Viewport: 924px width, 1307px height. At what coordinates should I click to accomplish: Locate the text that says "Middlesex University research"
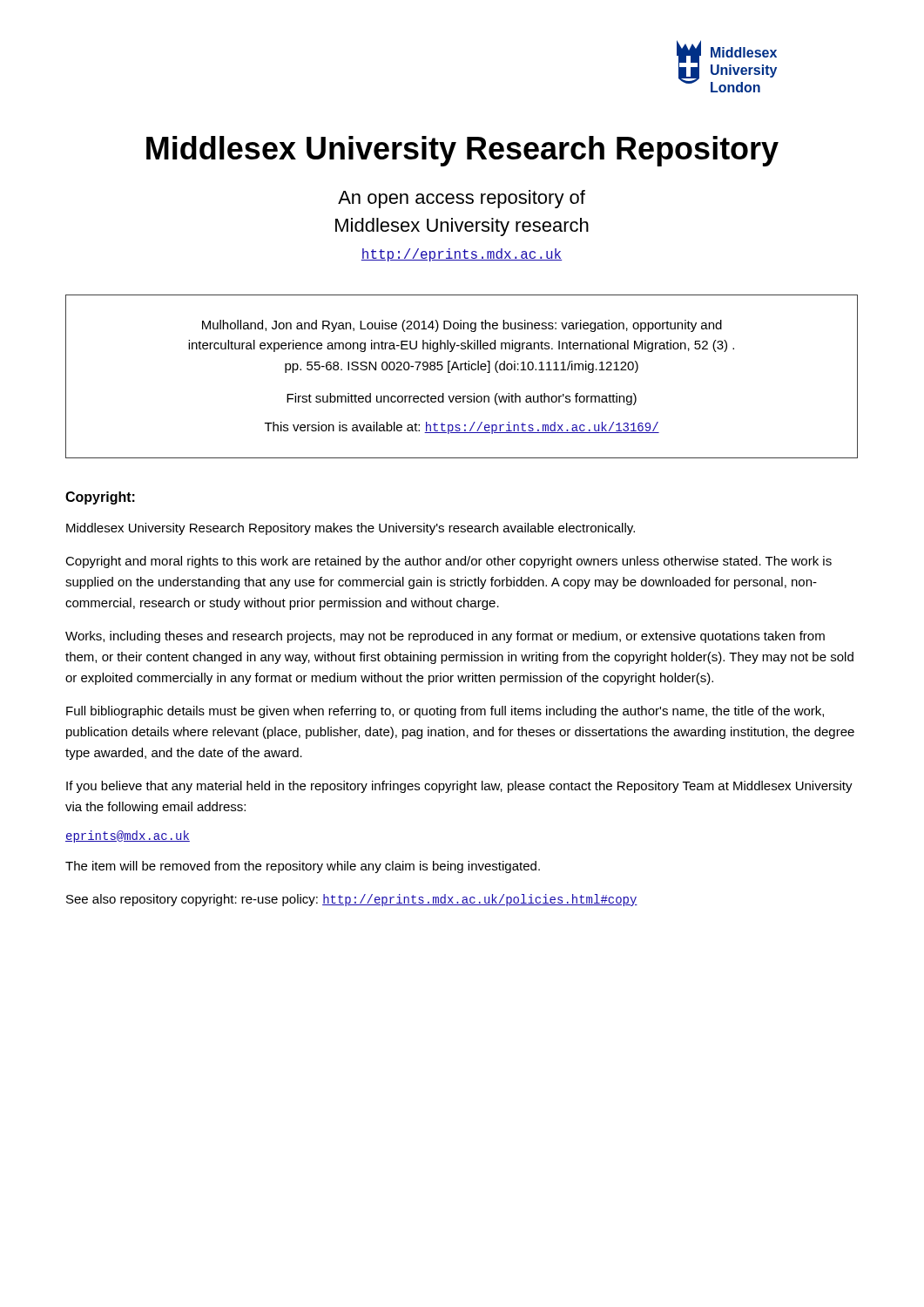pos(462,225)
